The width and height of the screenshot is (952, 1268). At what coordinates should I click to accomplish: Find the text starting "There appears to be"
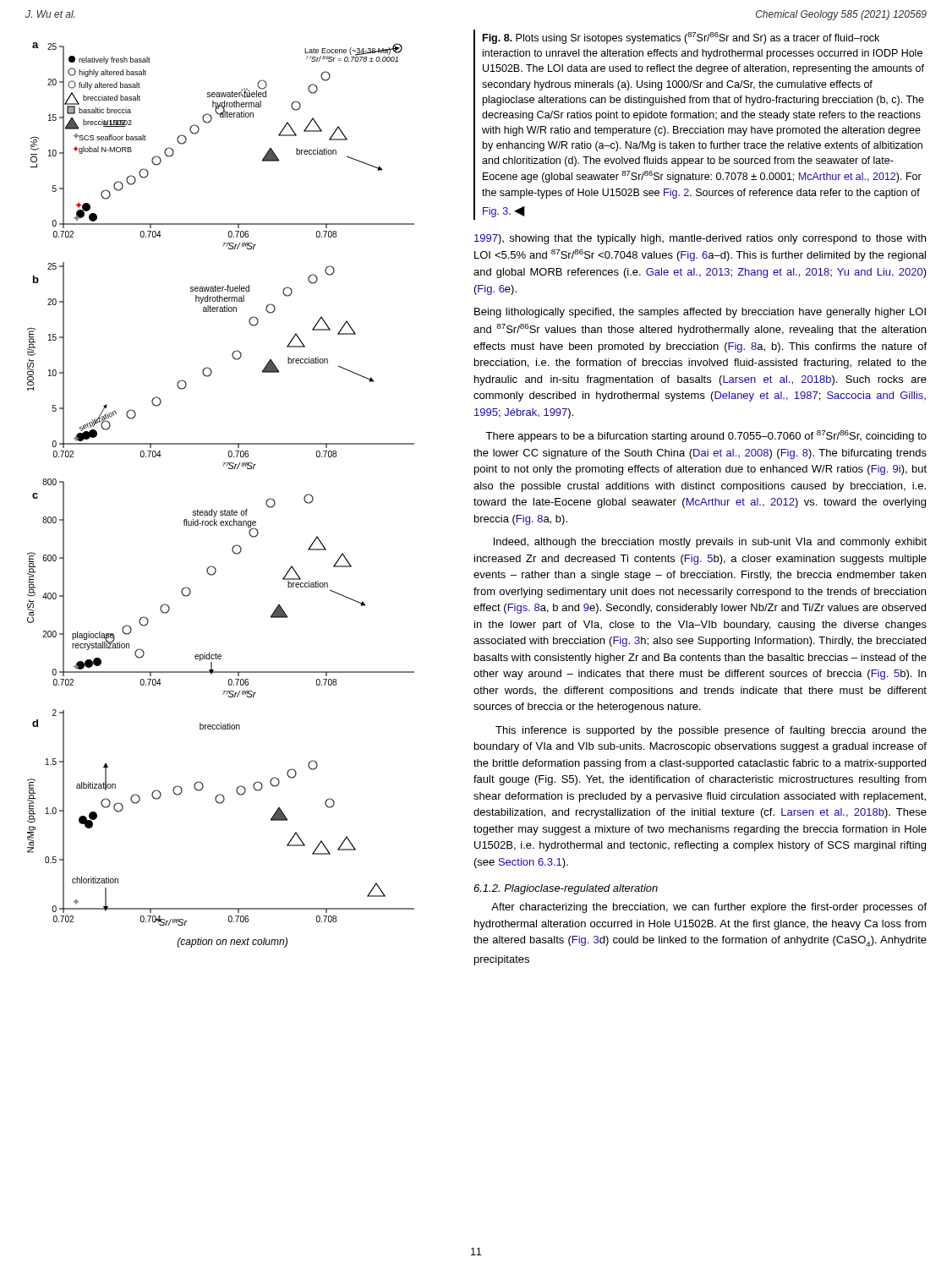pyautogui.click(x=700, y=476)
